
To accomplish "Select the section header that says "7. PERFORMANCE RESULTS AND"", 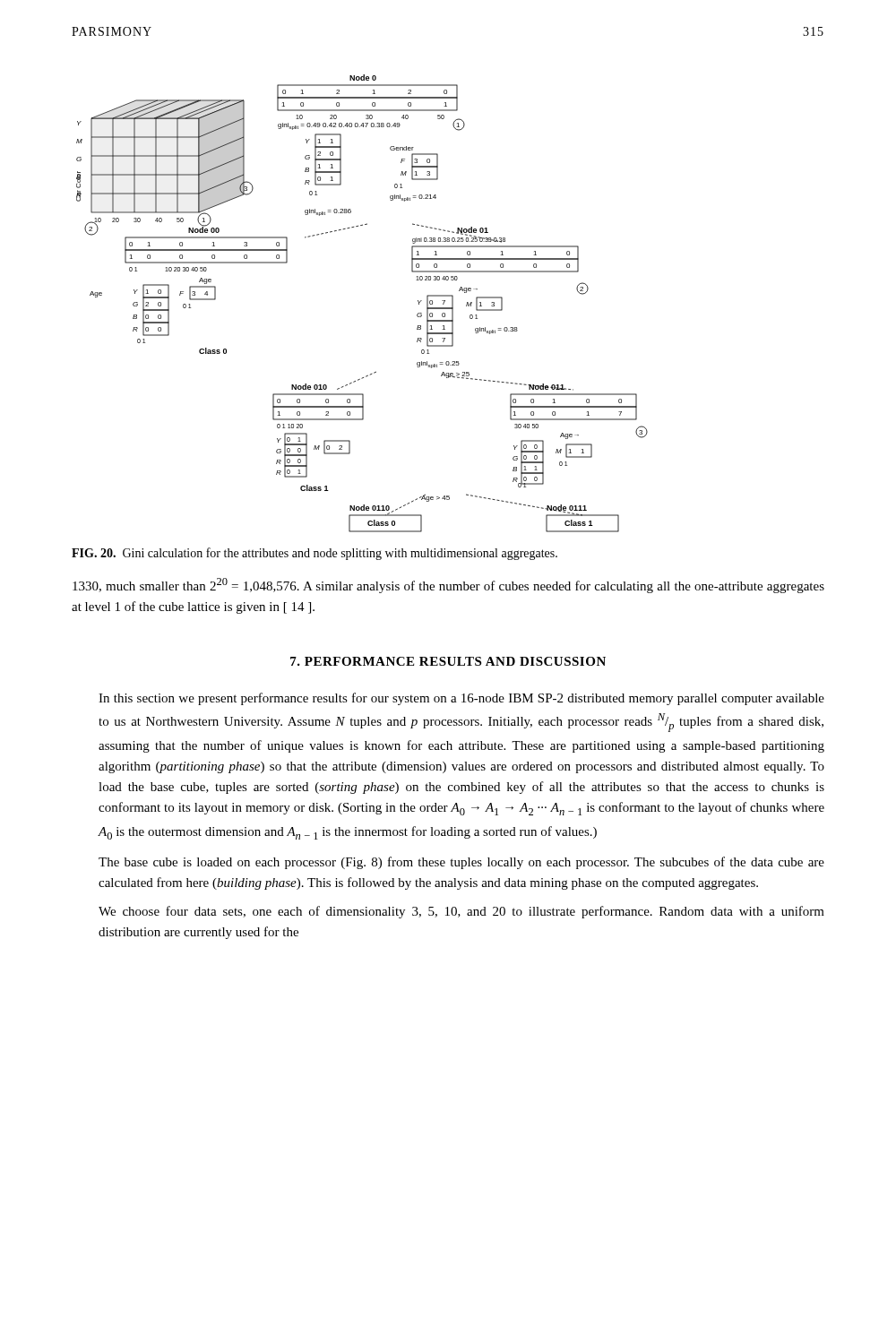I will click(448, 661).
